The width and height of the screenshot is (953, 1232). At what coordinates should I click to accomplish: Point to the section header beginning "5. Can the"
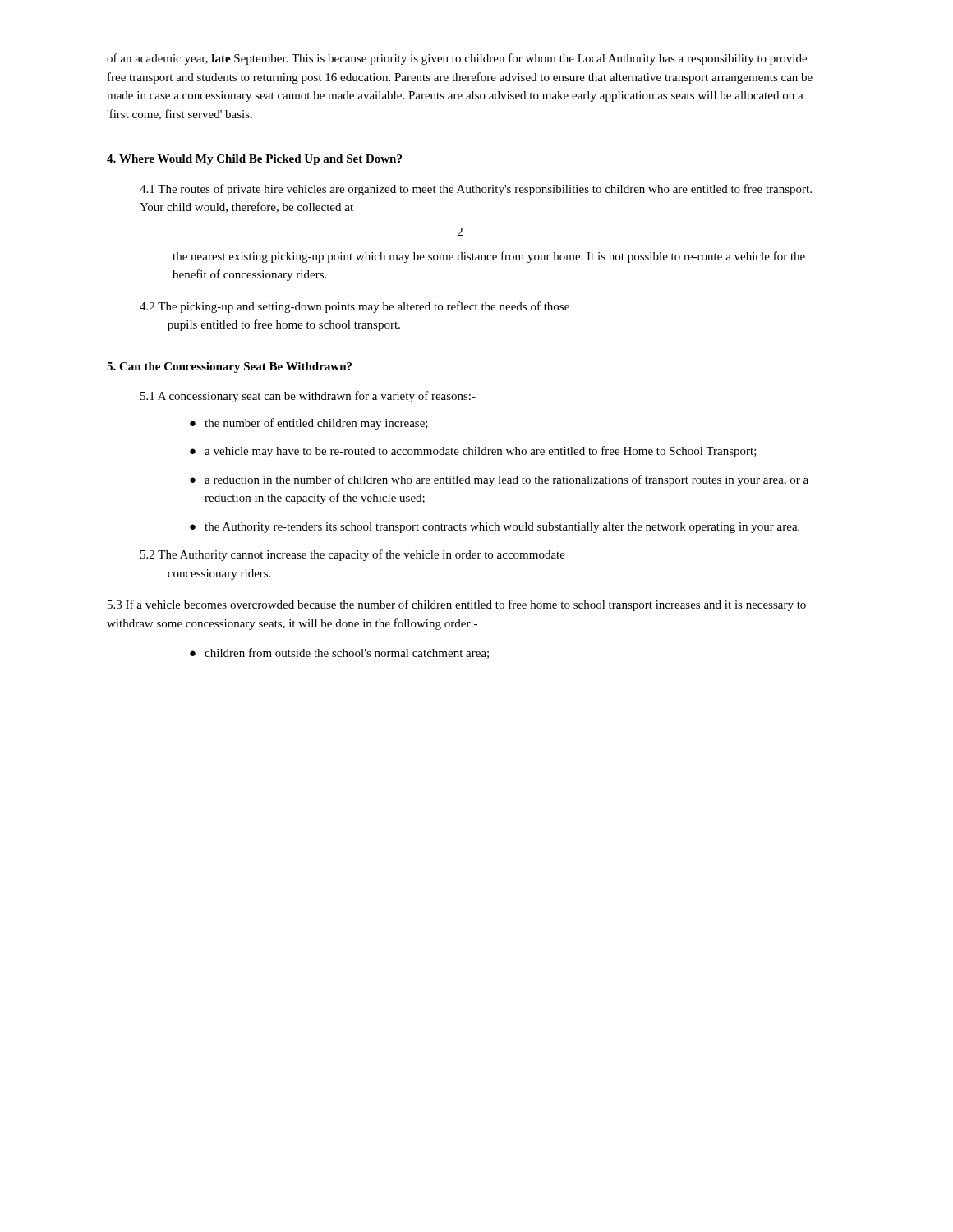pos(230,366)
